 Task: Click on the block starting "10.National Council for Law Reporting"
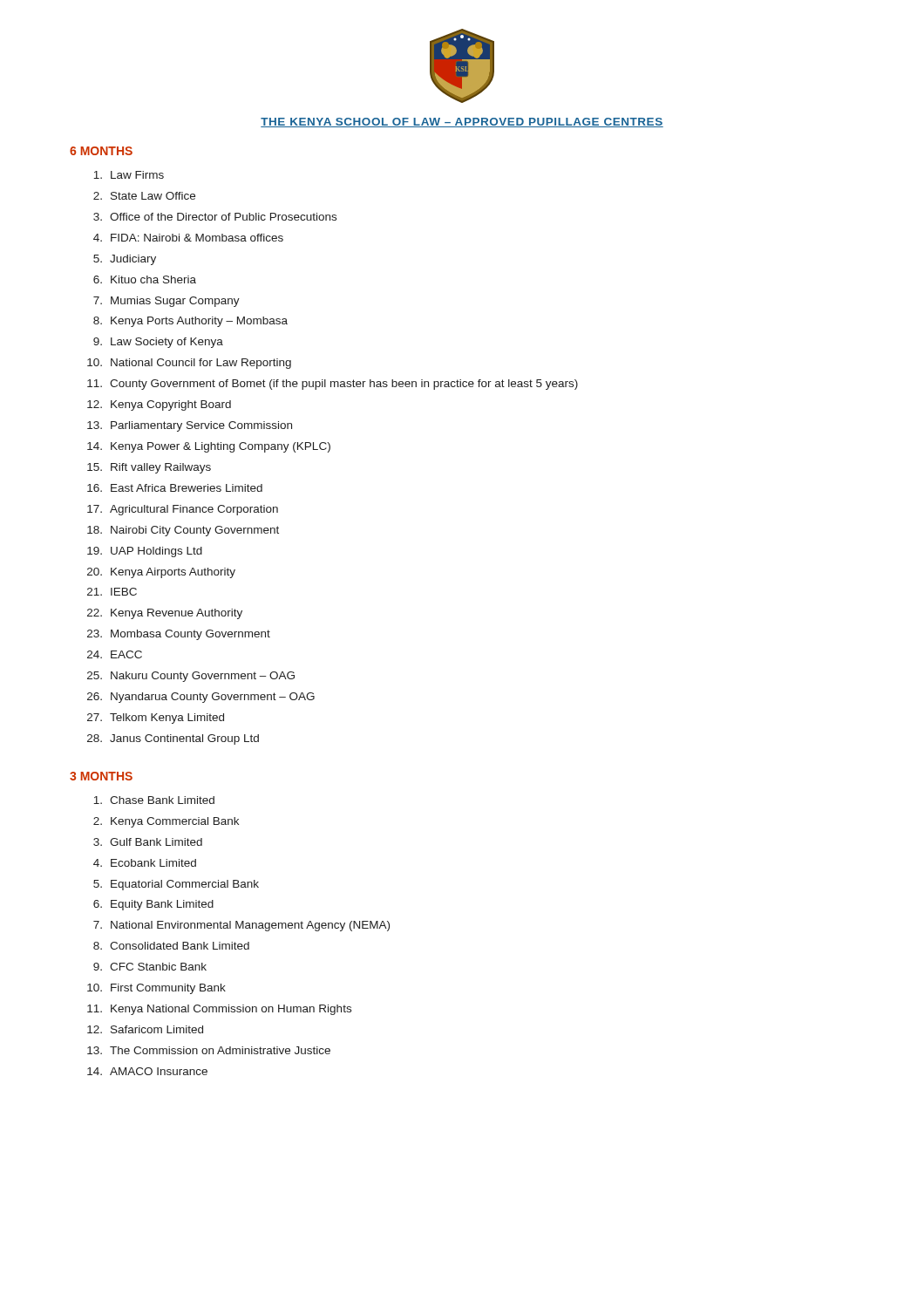point(189,364)
